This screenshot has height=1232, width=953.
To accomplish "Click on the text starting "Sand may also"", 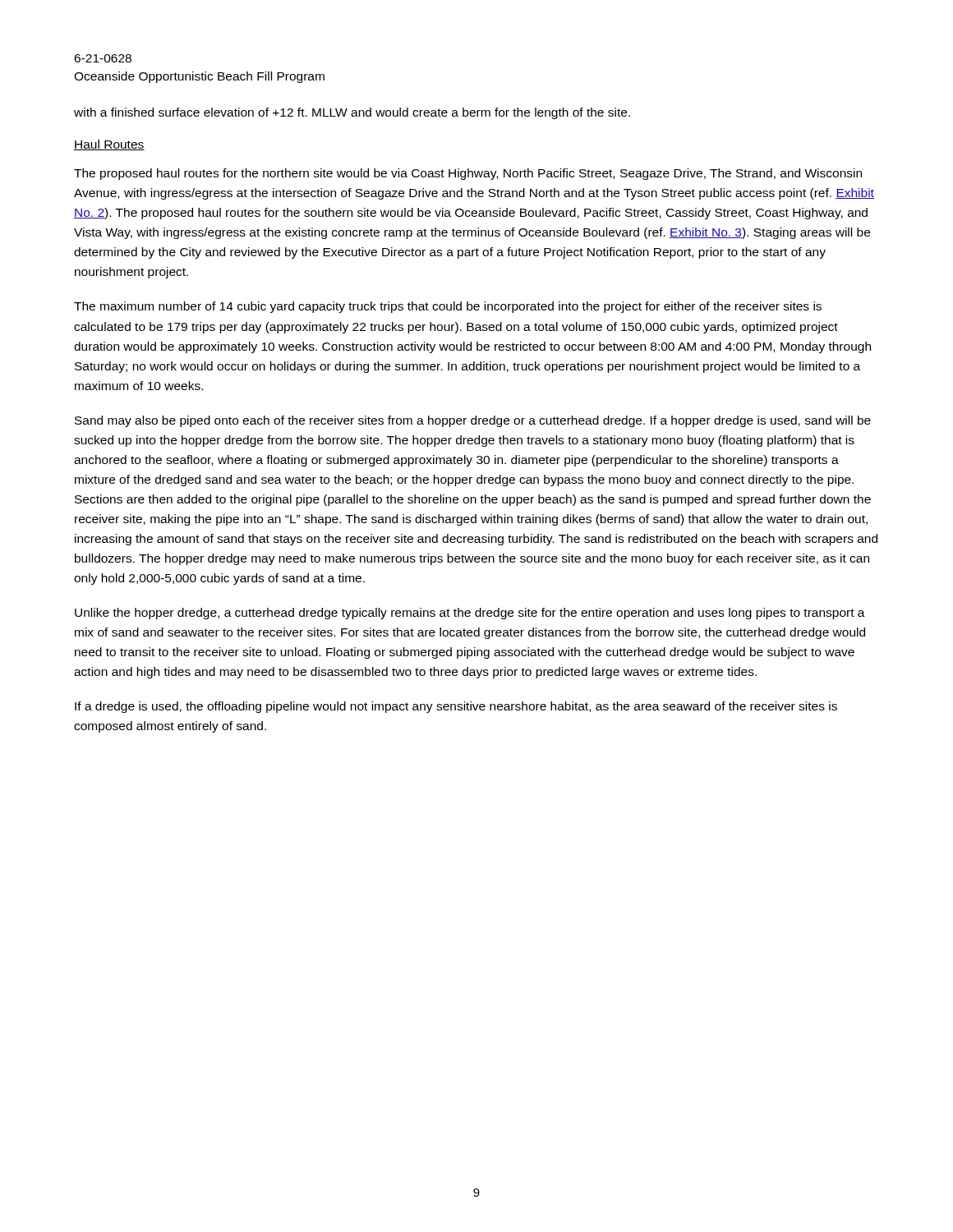I will [476, 499].
